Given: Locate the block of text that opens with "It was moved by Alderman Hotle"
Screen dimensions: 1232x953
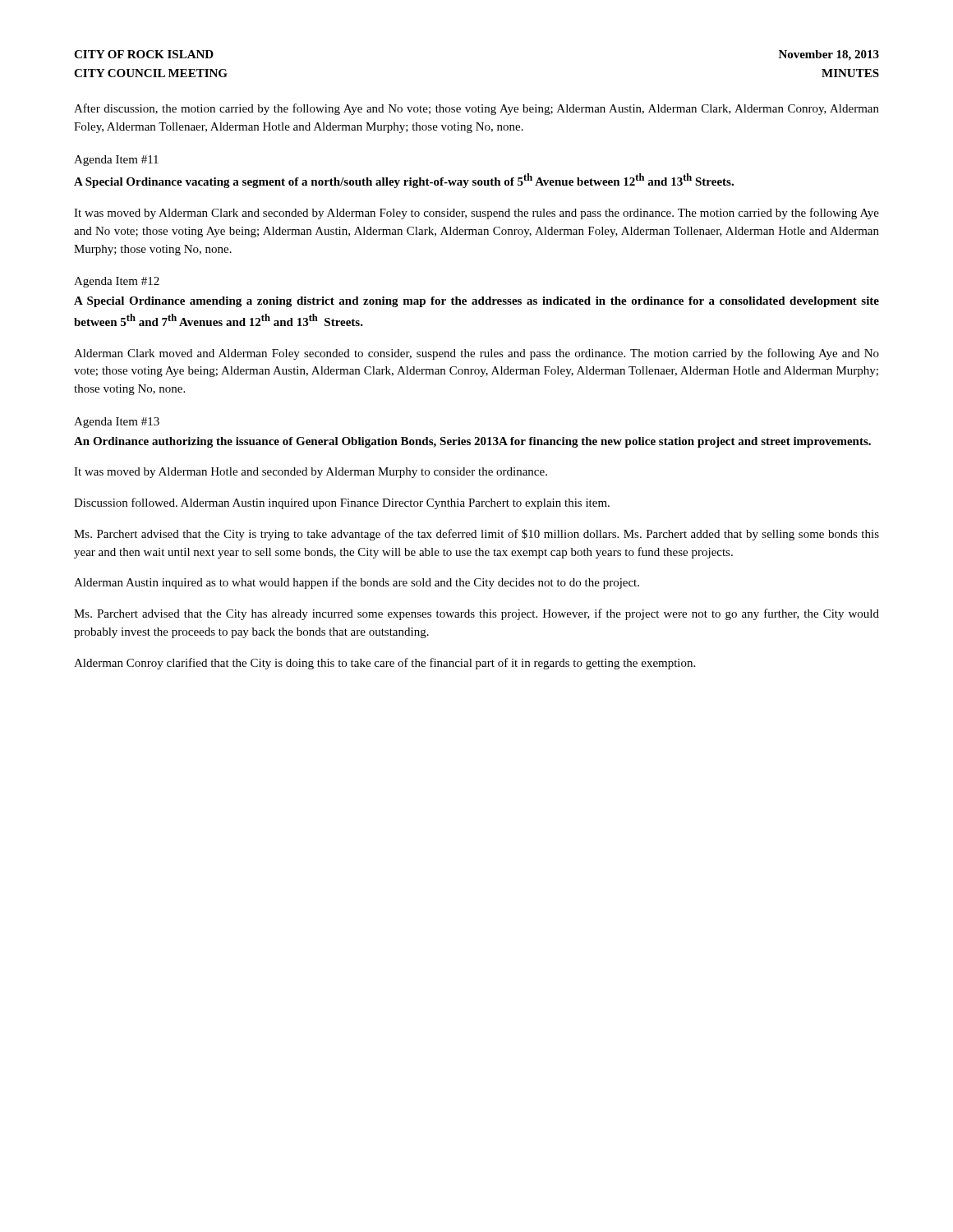Looking at the screenshot, I should [x=311, y=472].
